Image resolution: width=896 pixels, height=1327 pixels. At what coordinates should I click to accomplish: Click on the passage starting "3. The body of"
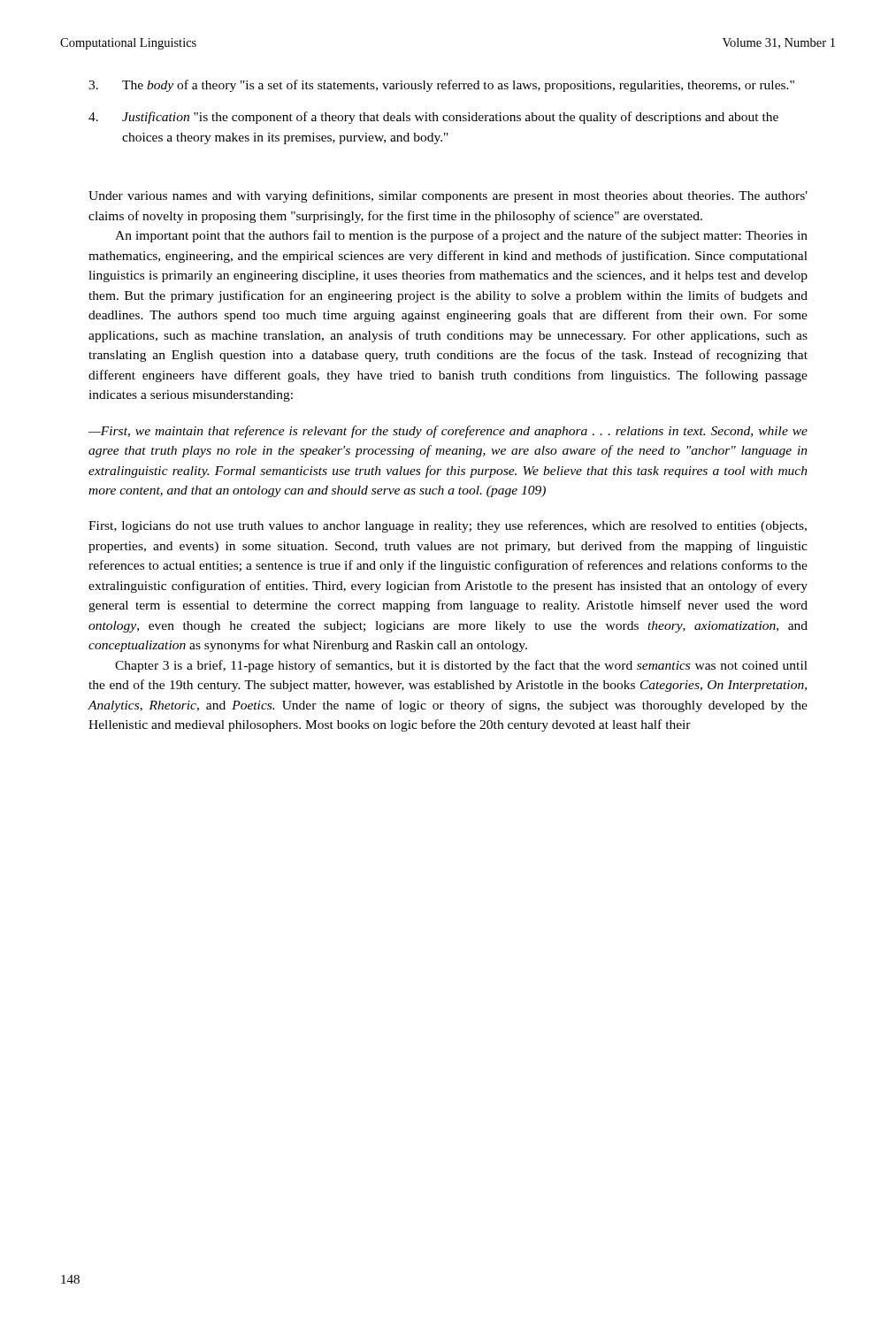click(x=448, y=85)
